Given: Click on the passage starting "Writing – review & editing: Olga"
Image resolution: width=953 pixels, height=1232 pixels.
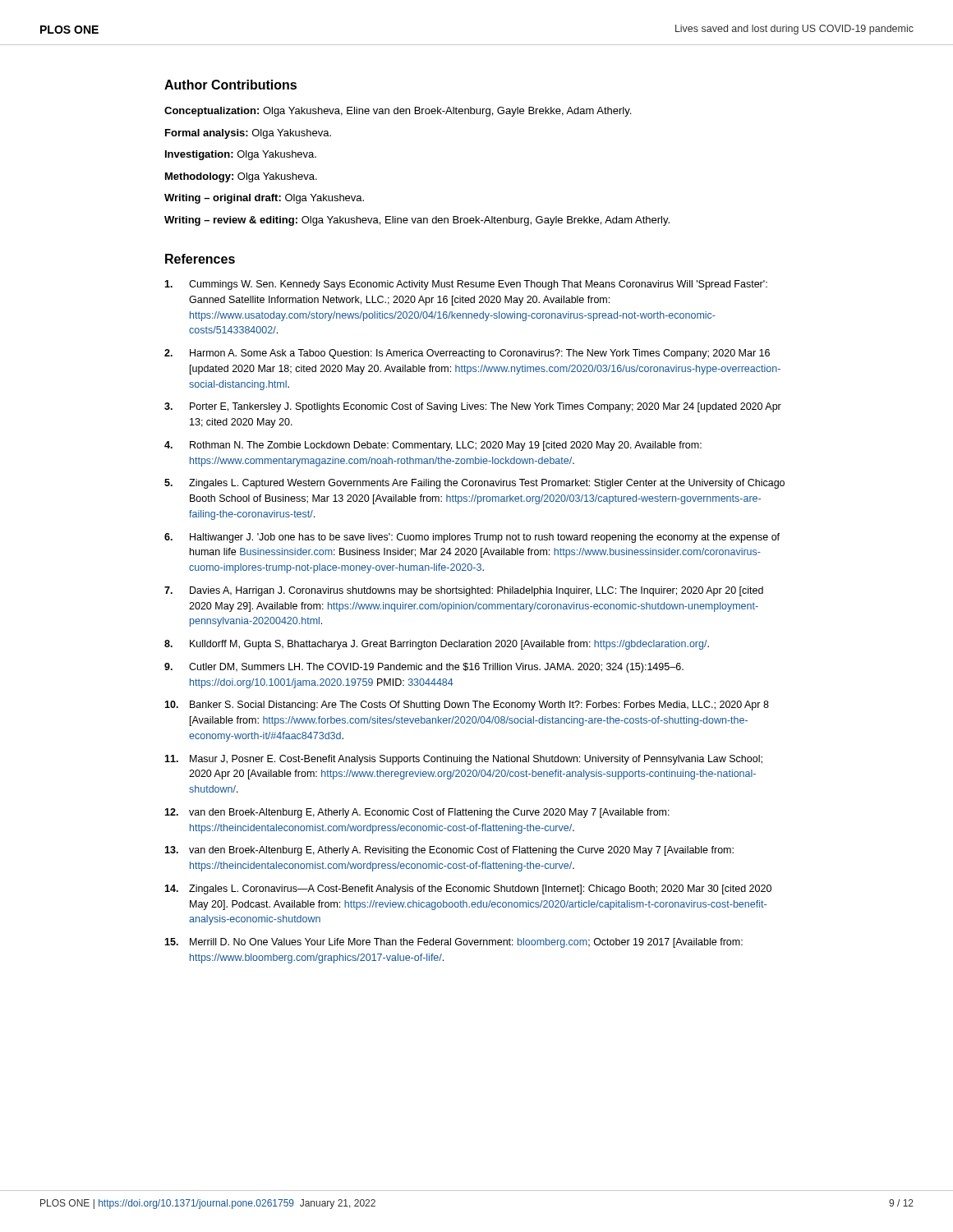Looking at the screenshot, I should 417,219.
